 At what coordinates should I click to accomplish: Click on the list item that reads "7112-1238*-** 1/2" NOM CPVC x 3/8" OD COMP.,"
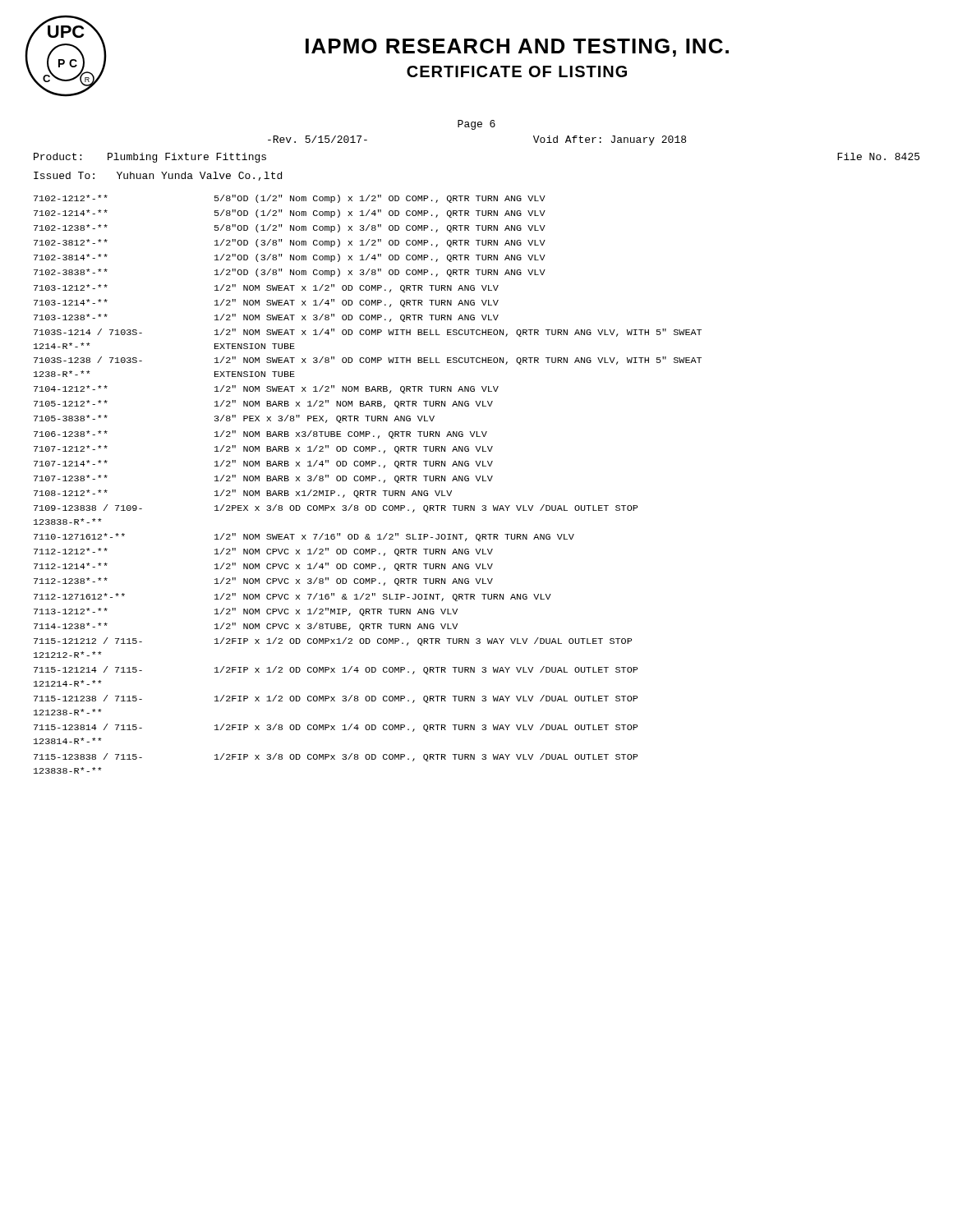pyautogui.click(x=476, y=582)
